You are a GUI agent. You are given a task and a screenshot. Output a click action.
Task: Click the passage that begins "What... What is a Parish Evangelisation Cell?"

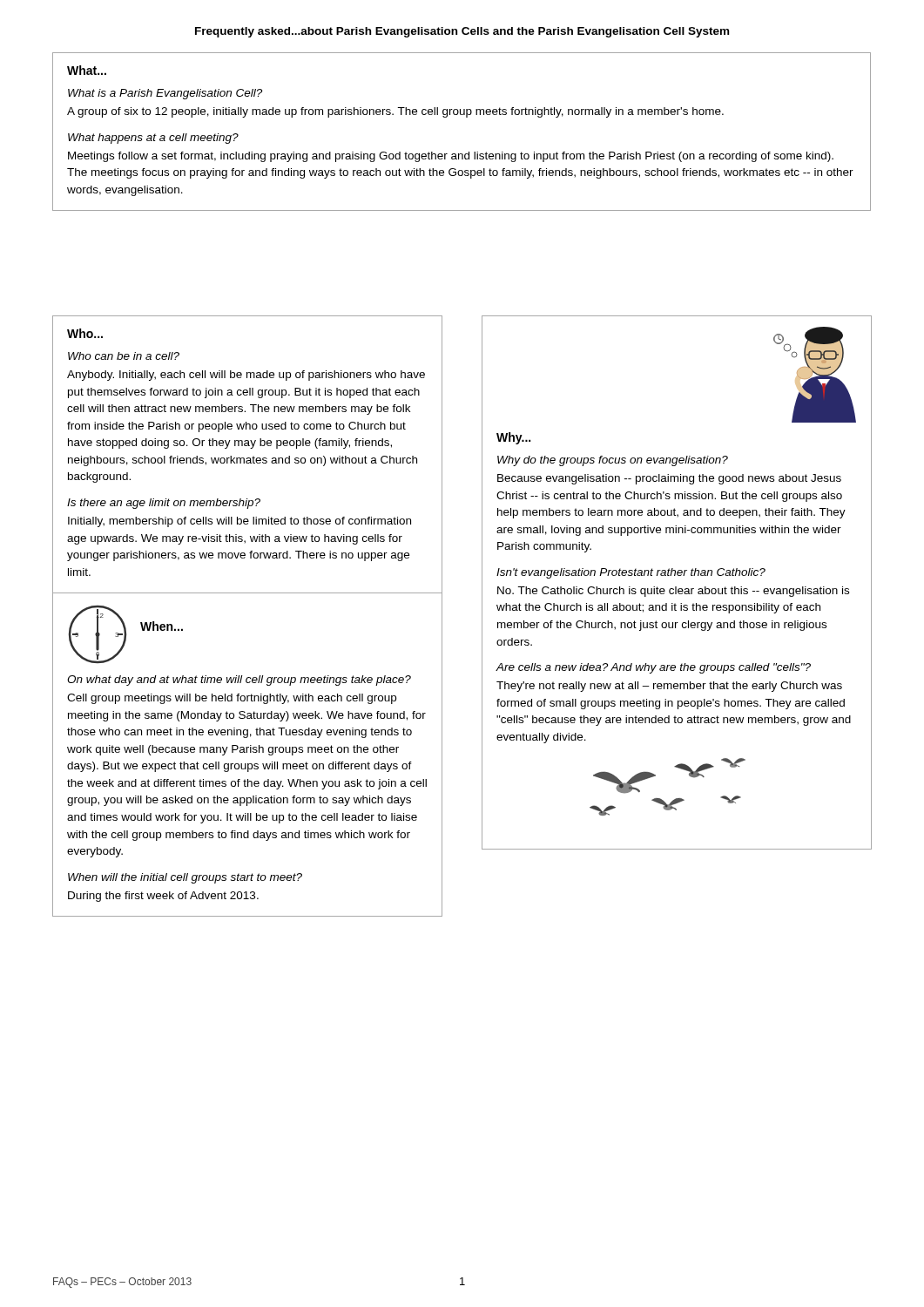(87, 70)
